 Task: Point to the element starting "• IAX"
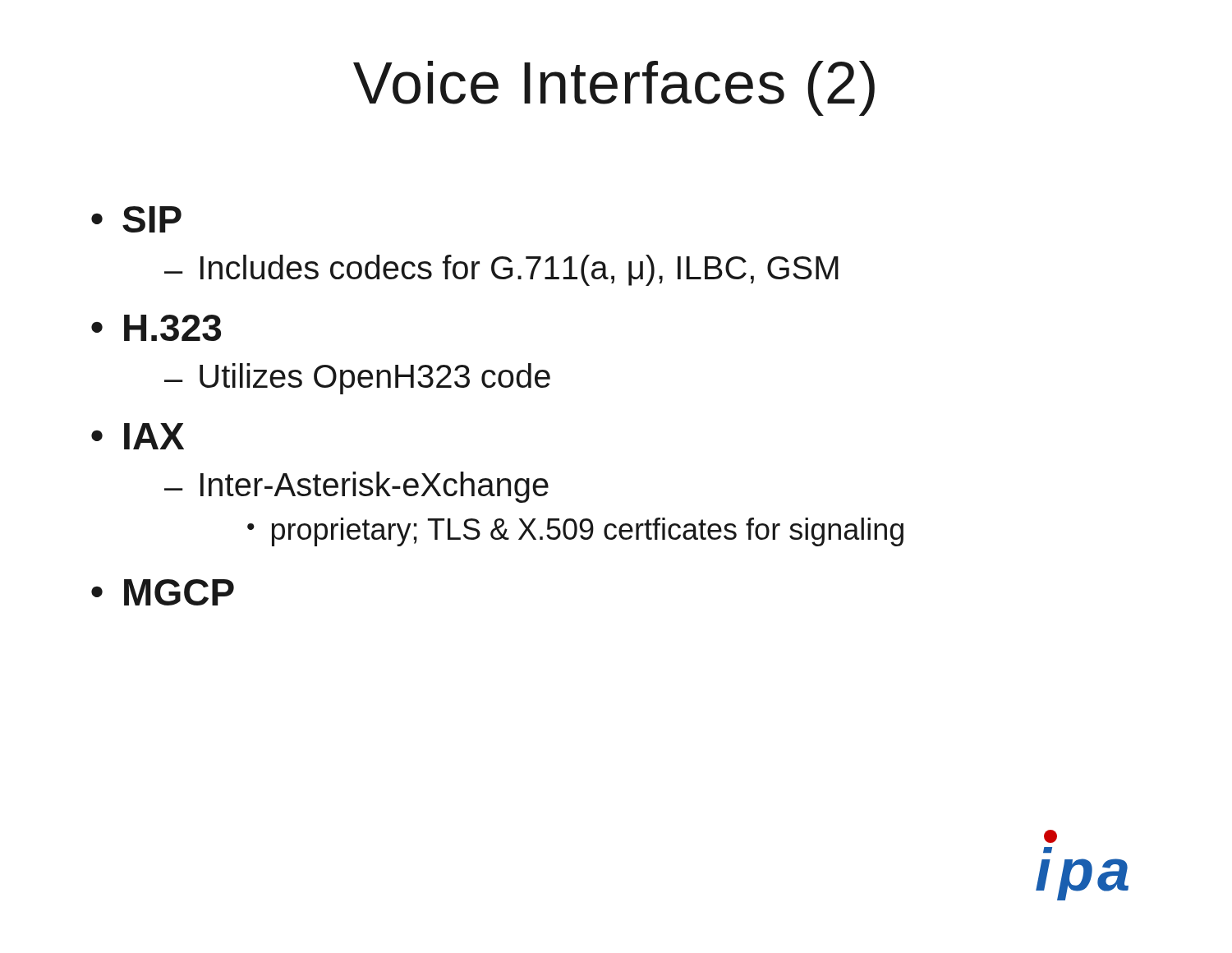(137, 436)
